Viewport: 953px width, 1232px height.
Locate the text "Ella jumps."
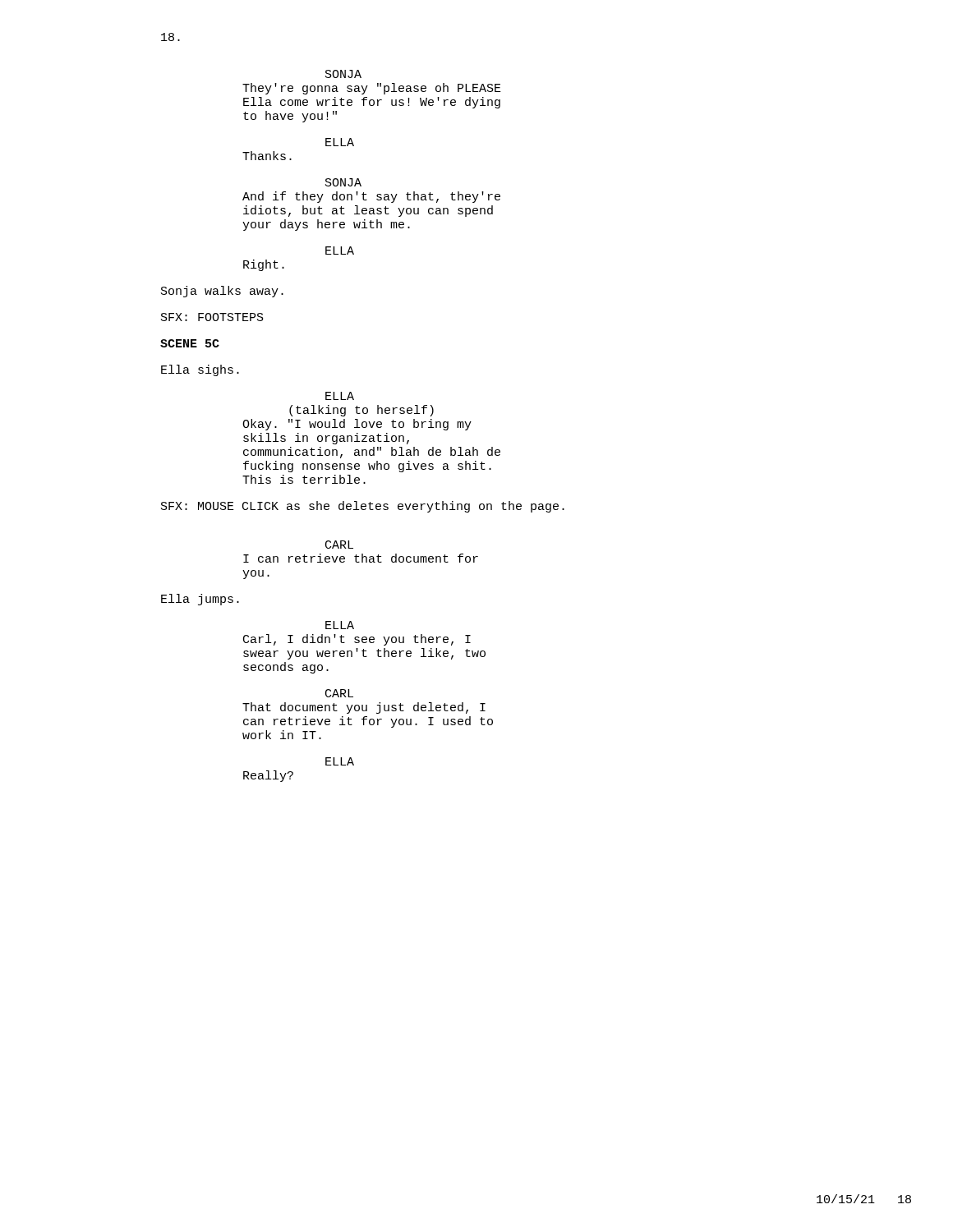[201, 600]
